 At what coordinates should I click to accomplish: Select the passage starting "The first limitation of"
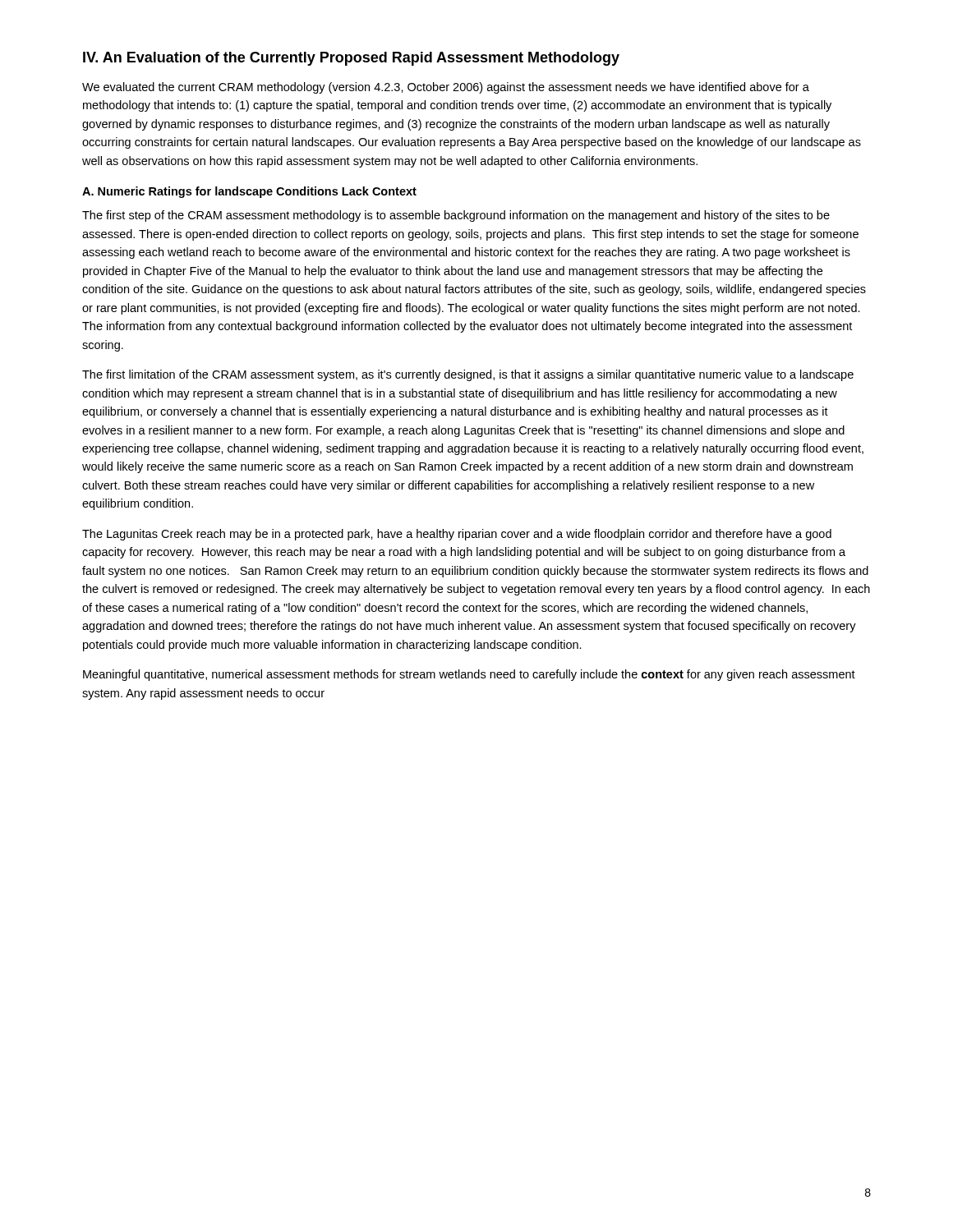[473, 439]
